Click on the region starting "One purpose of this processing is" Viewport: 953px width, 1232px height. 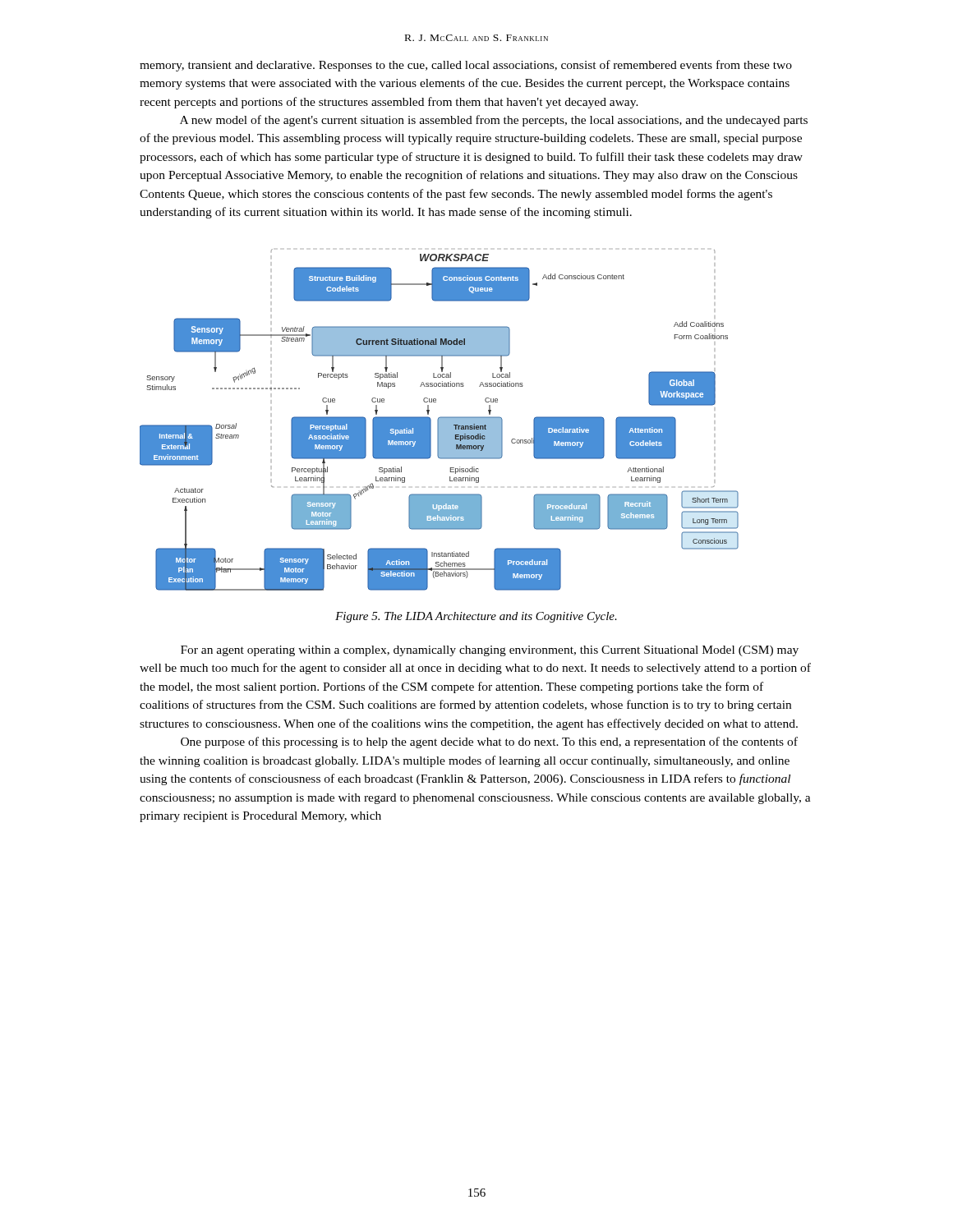(475, 778)
